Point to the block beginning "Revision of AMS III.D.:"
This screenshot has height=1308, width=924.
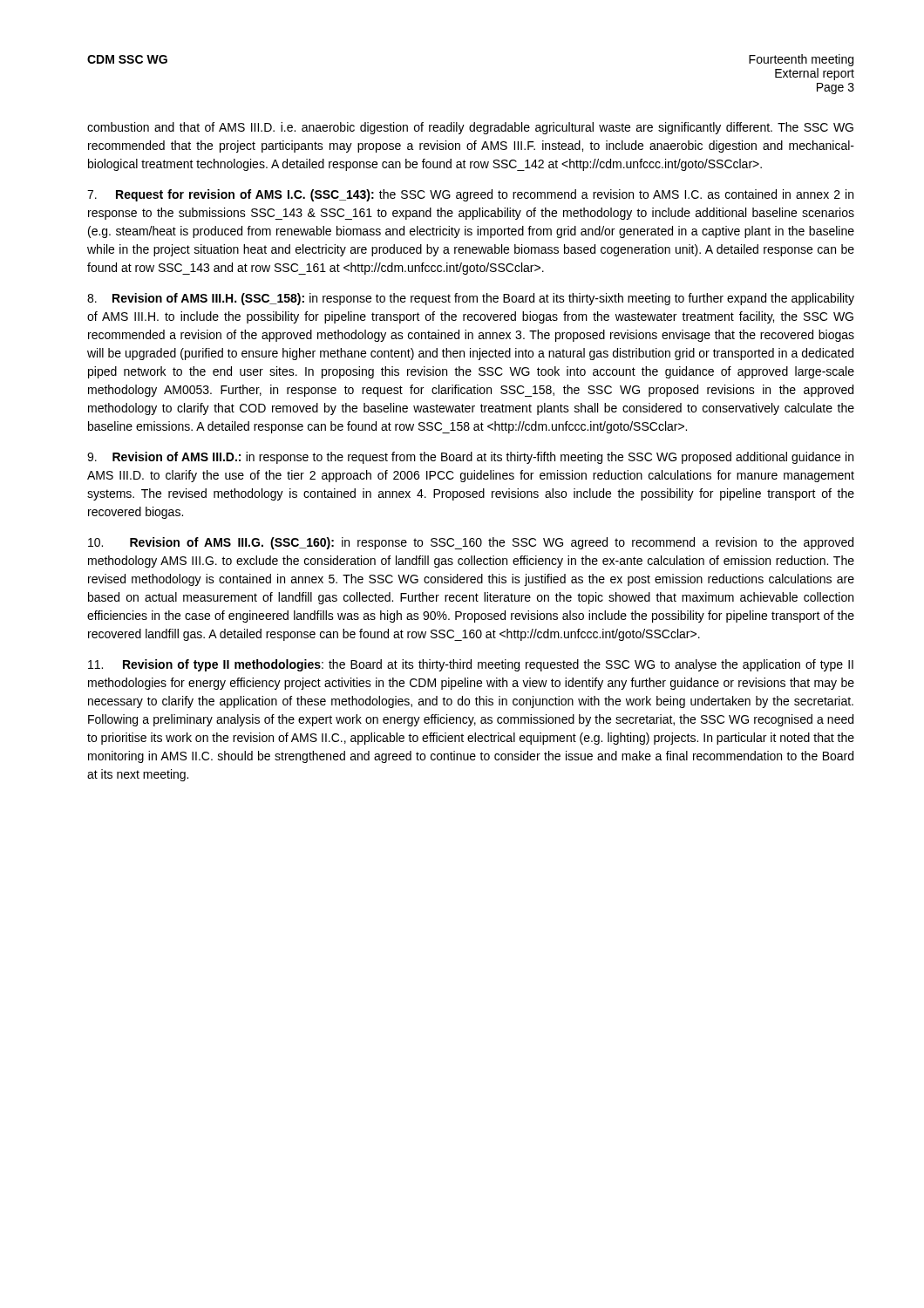pos(471,484)
